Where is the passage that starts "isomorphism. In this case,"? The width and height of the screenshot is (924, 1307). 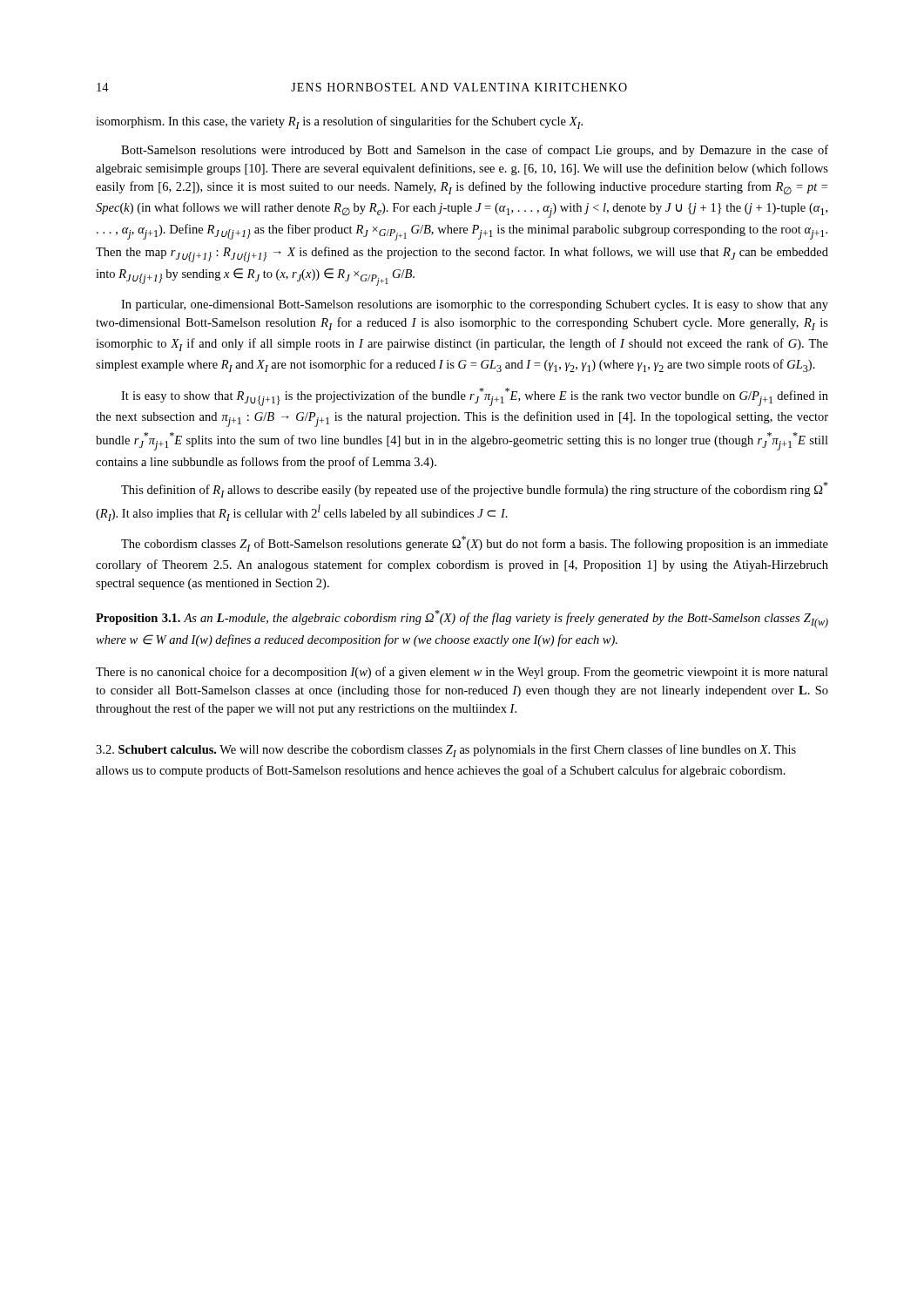(462, 353)
